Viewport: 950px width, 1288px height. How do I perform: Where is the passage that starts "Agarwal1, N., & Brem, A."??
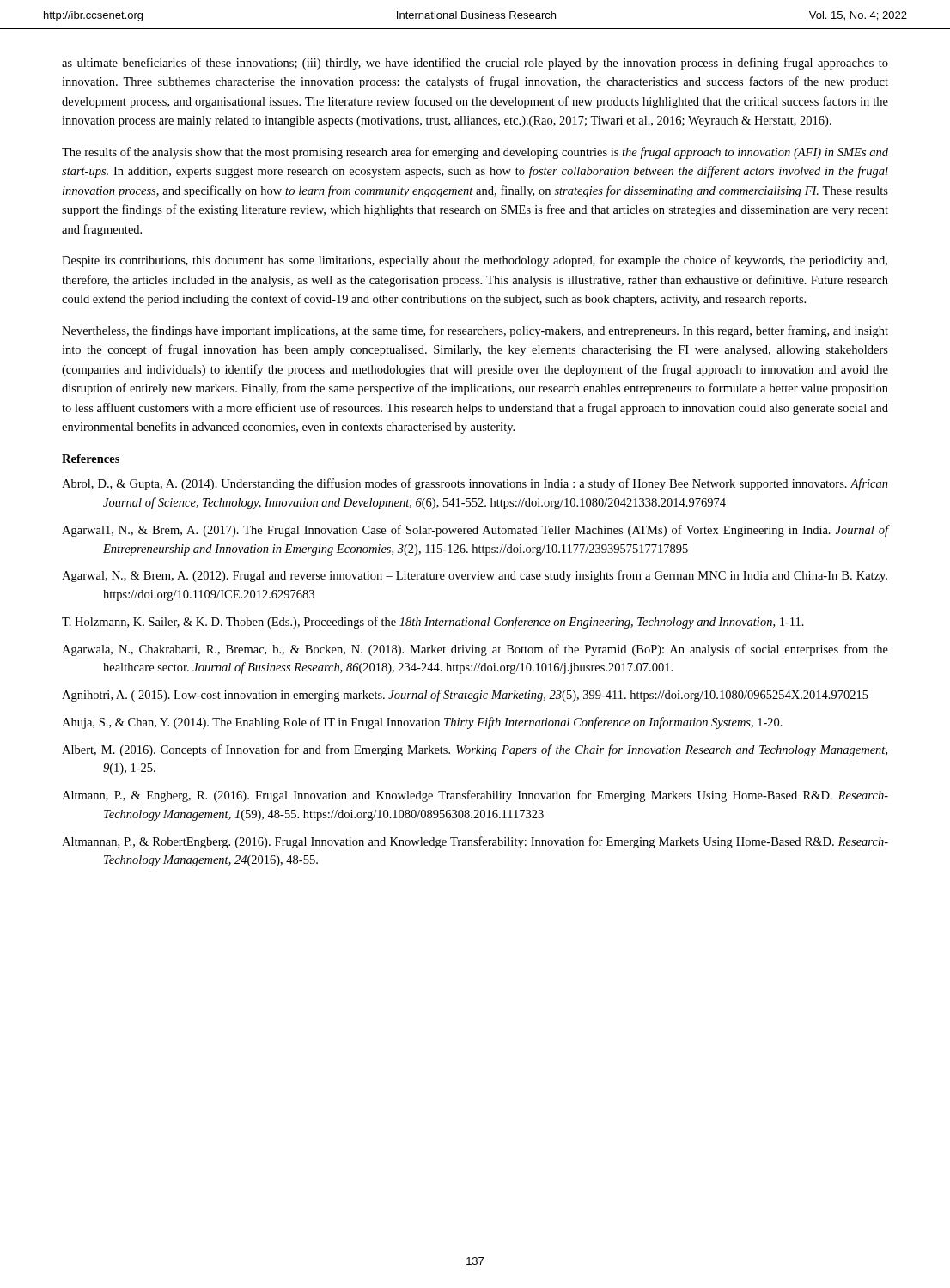click(475, 539)
